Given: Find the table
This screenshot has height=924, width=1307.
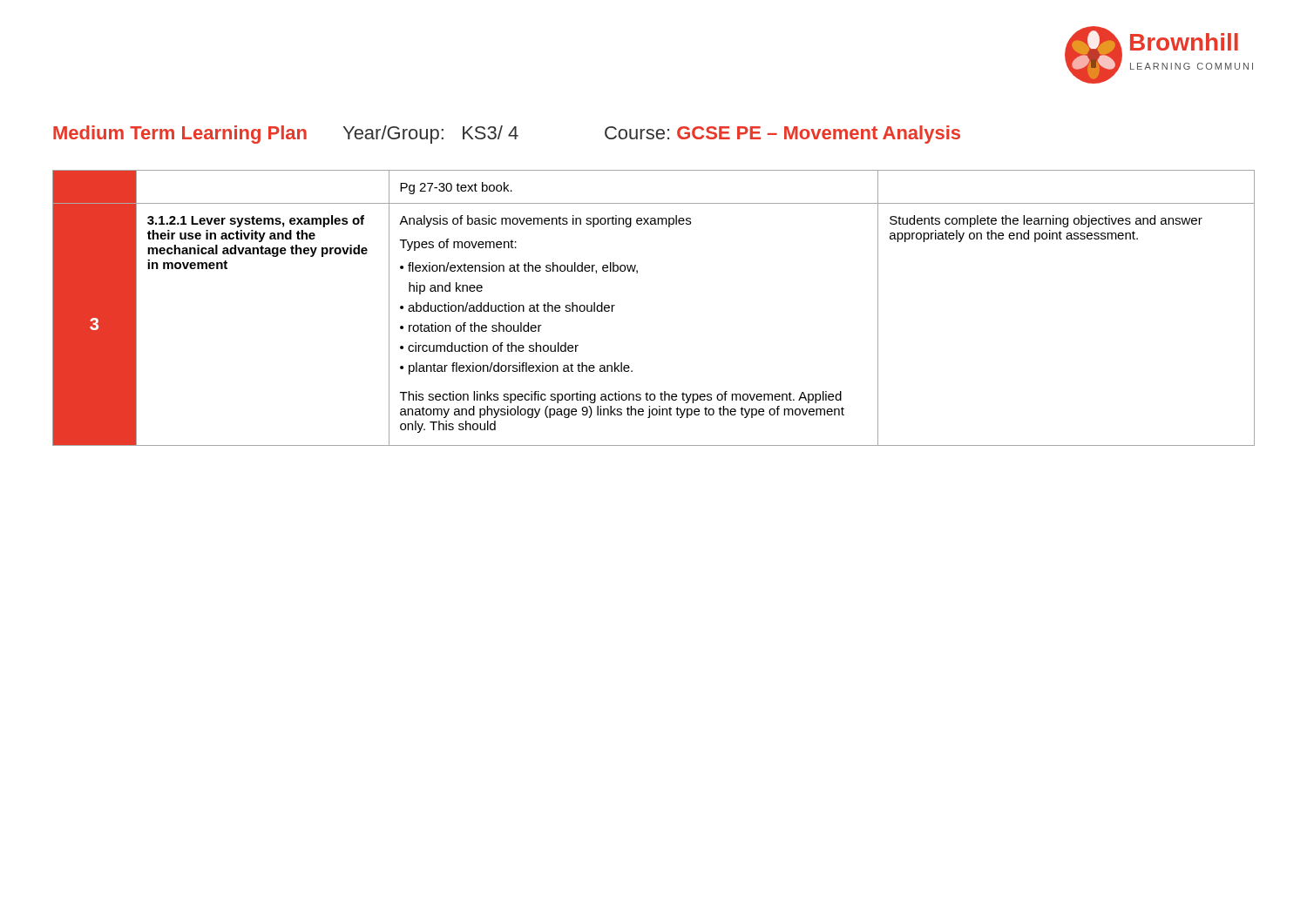Looking at the screenshot, I should 654,308.
